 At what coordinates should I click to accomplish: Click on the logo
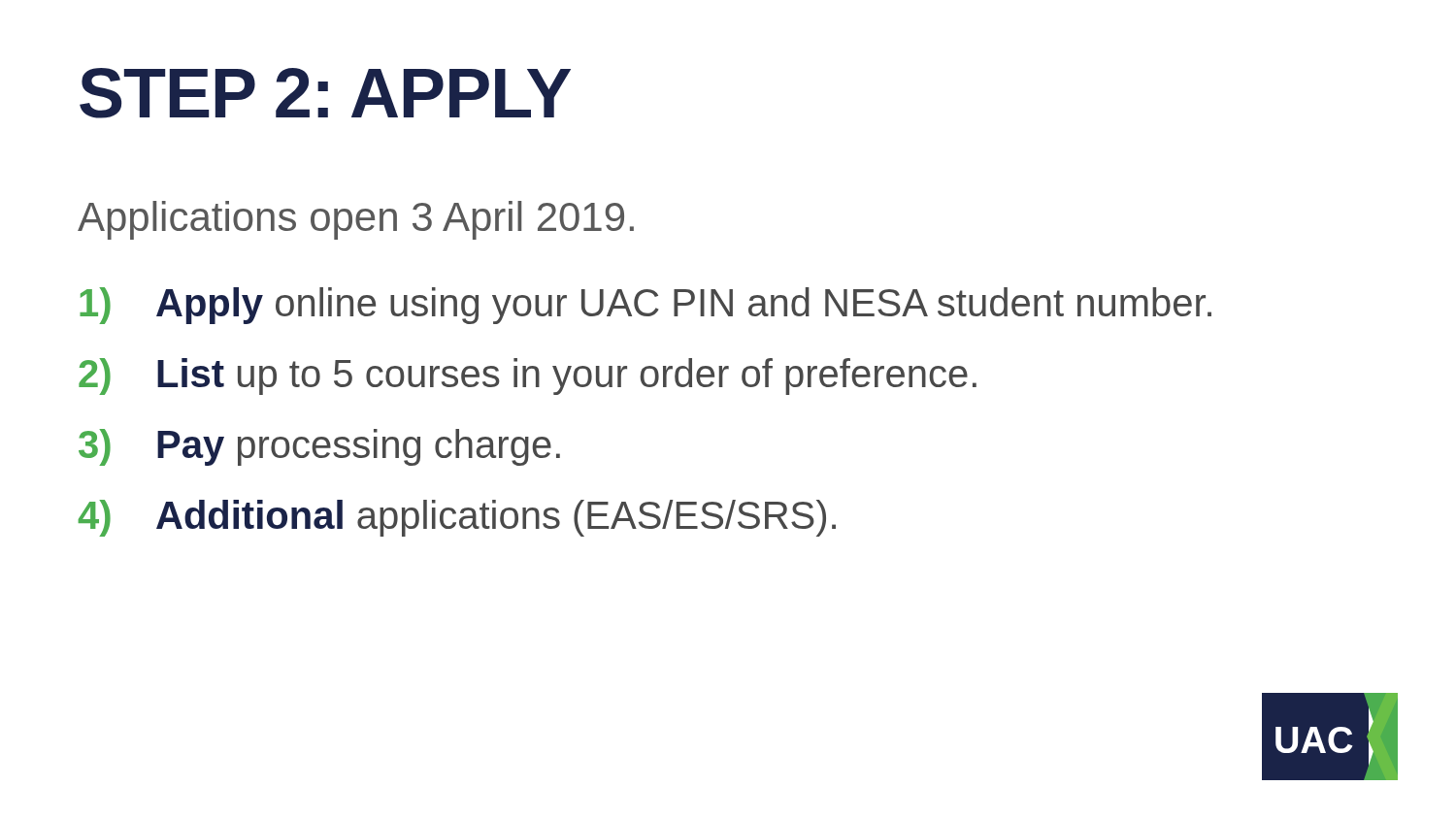click(1330, 737)
